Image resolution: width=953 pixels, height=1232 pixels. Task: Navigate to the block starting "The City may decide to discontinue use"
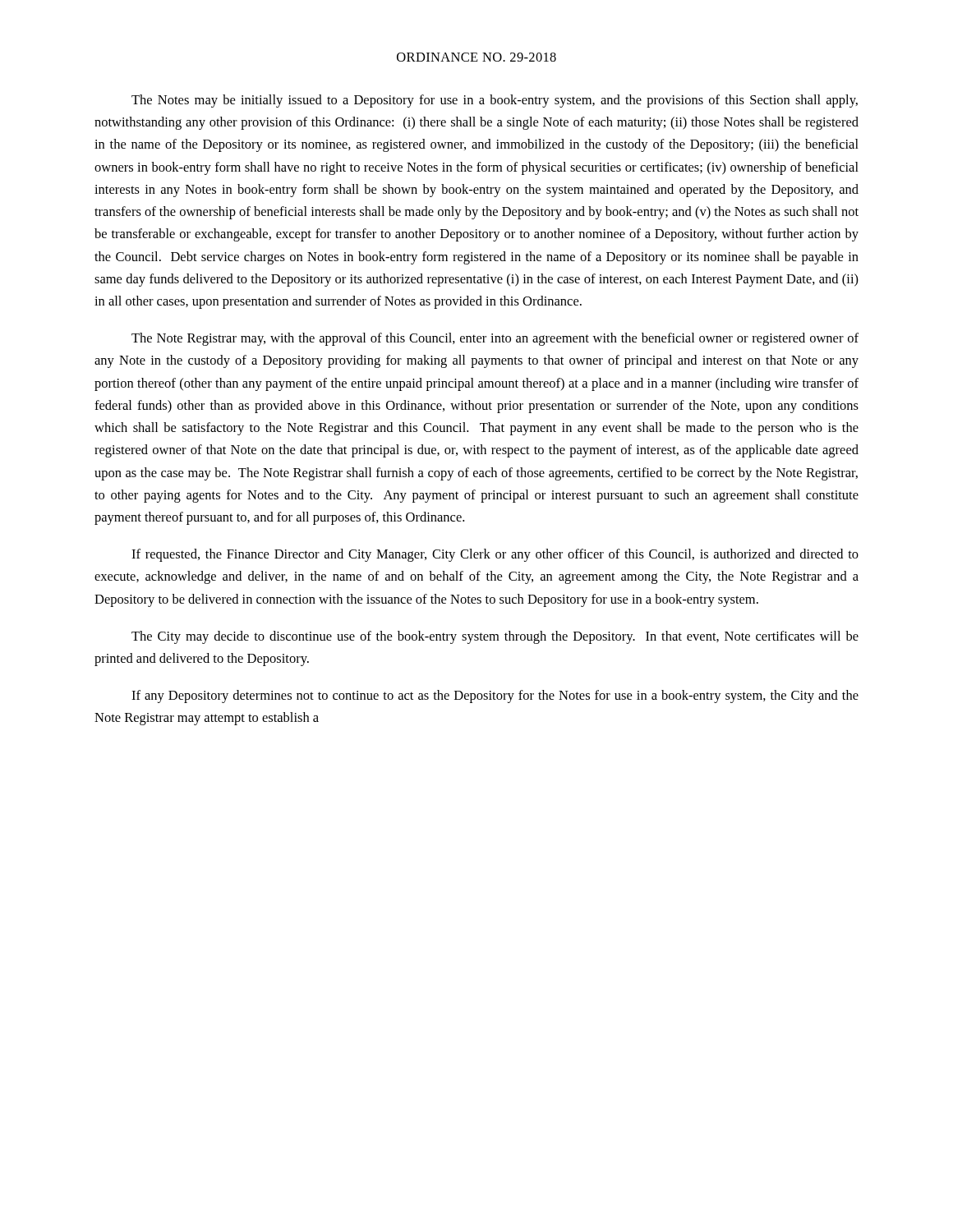[x=476, y=647]
